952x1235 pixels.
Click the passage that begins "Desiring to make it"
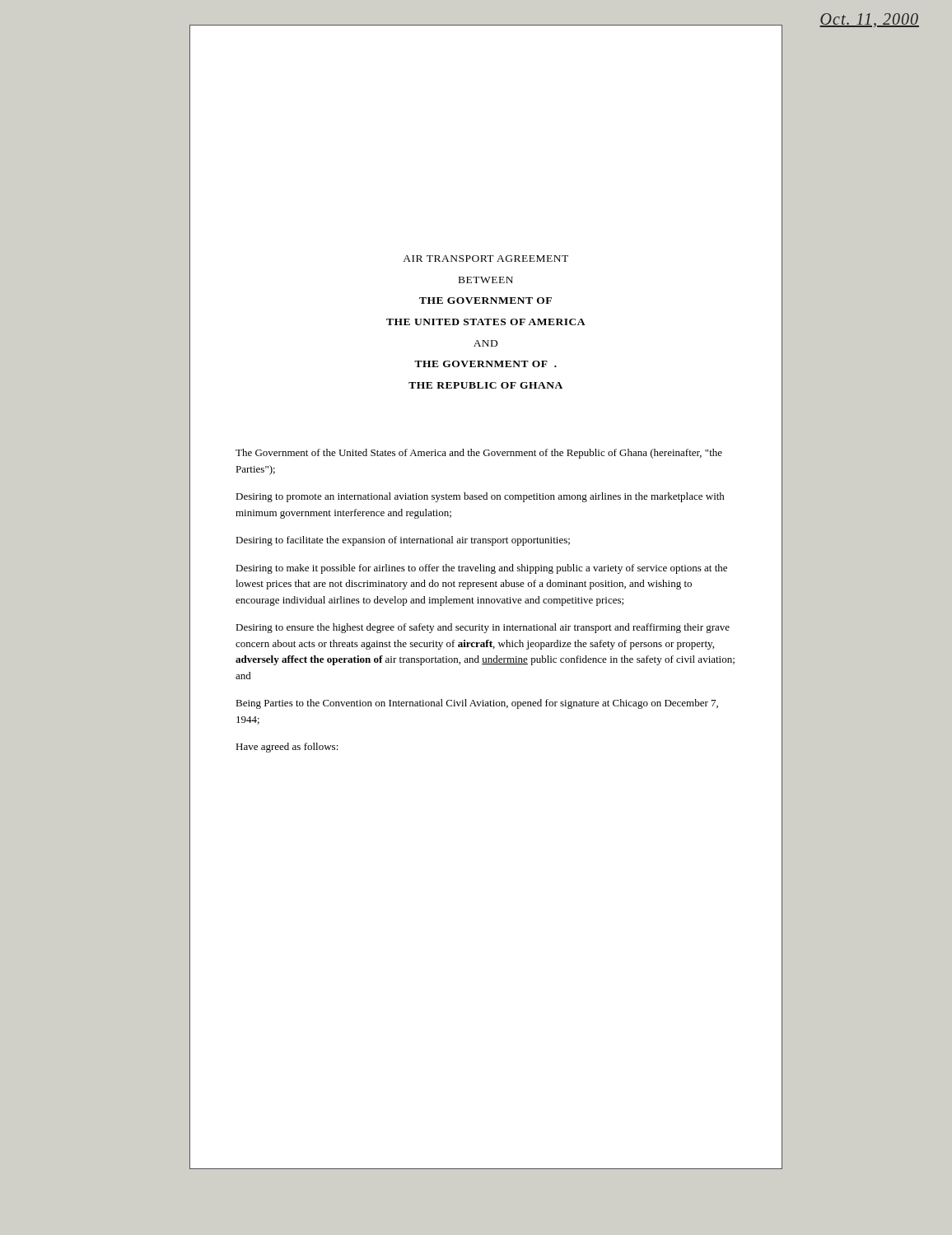(482, 584)
